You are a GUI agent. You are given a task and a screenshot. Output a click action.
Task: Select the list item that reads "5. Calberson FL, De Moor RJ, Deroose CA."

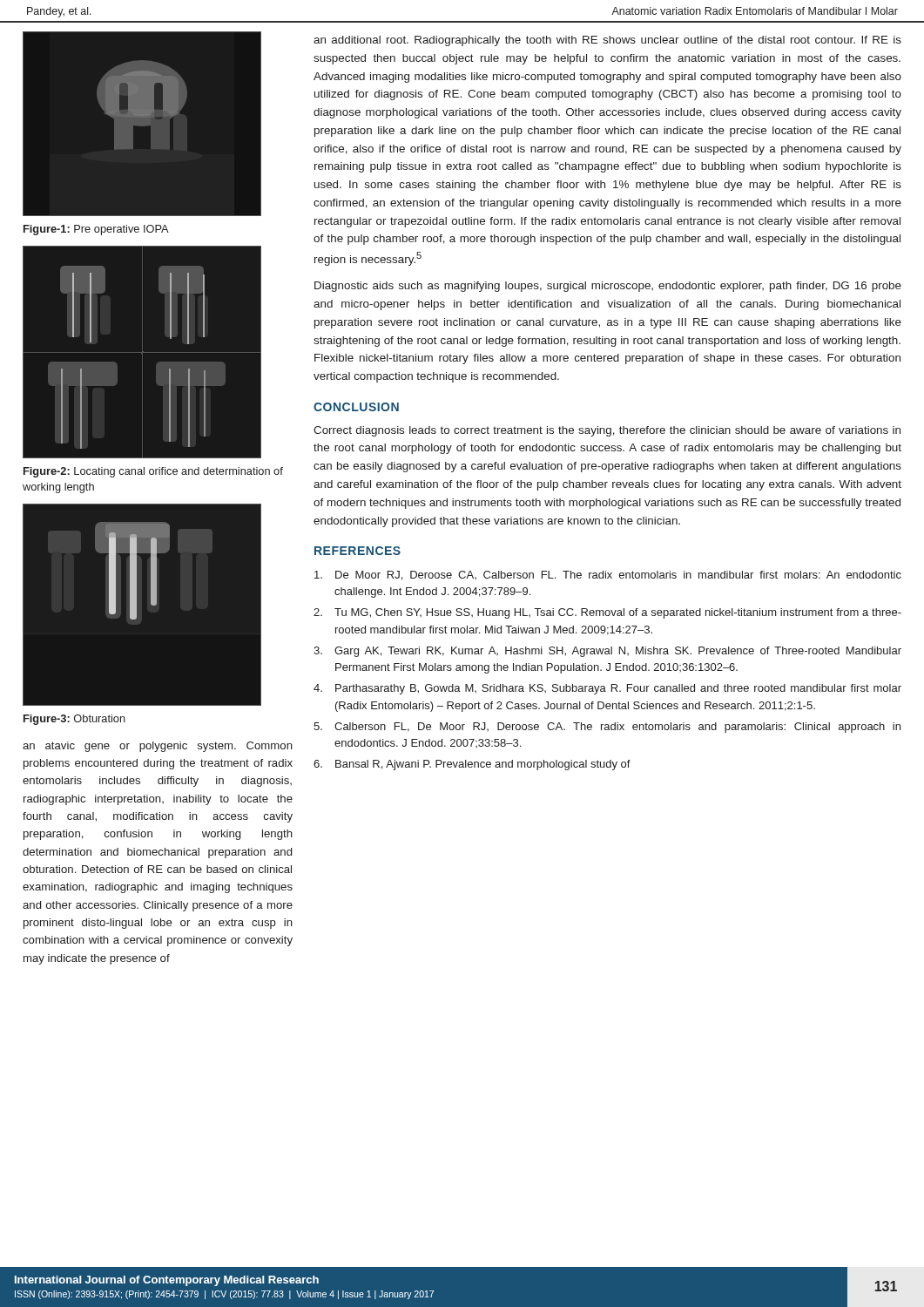click(x=607, y=735)
